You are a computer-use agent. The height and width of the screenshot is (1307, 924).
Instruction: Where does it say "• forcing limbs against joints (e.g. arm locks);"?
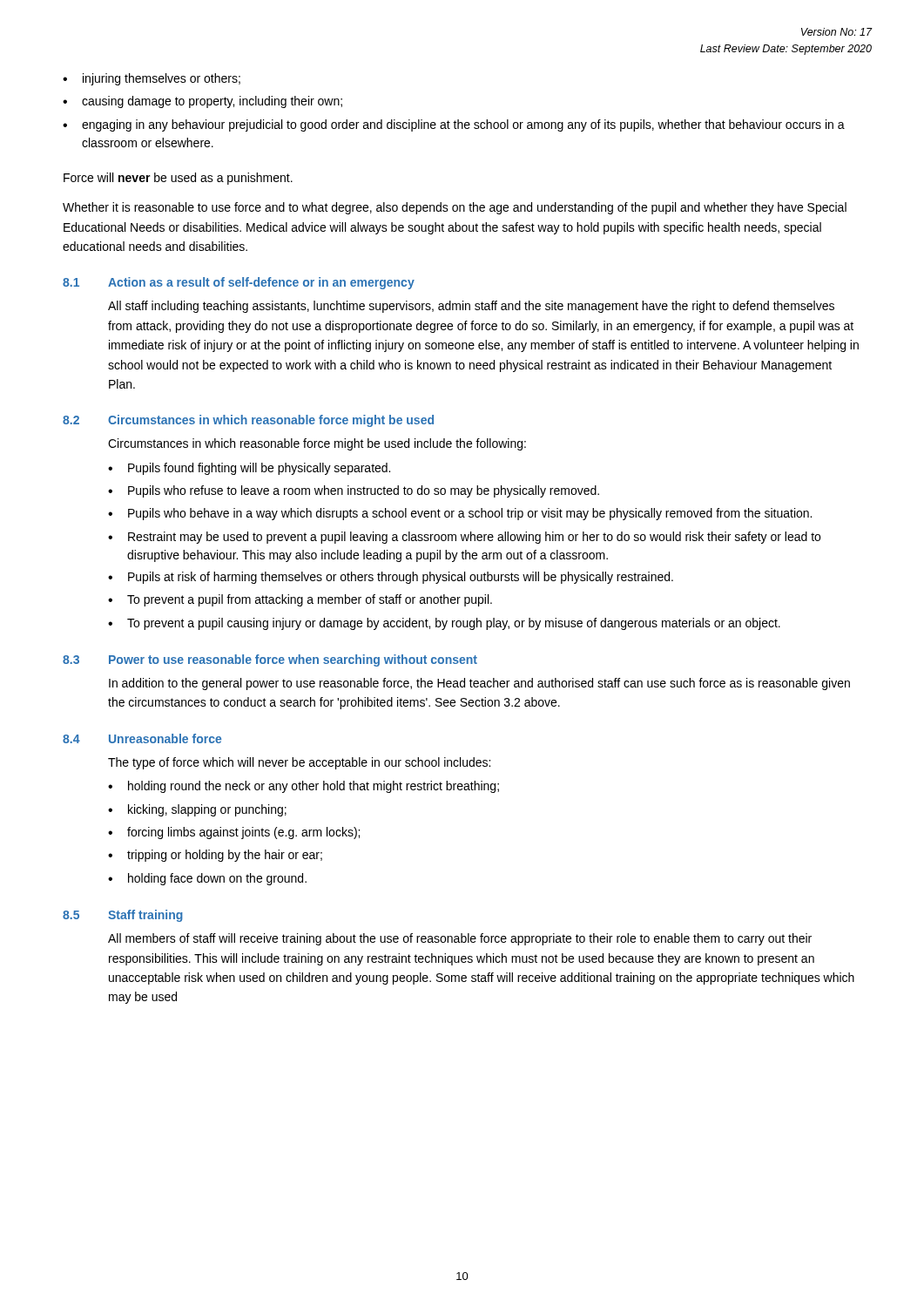point(234,833)
